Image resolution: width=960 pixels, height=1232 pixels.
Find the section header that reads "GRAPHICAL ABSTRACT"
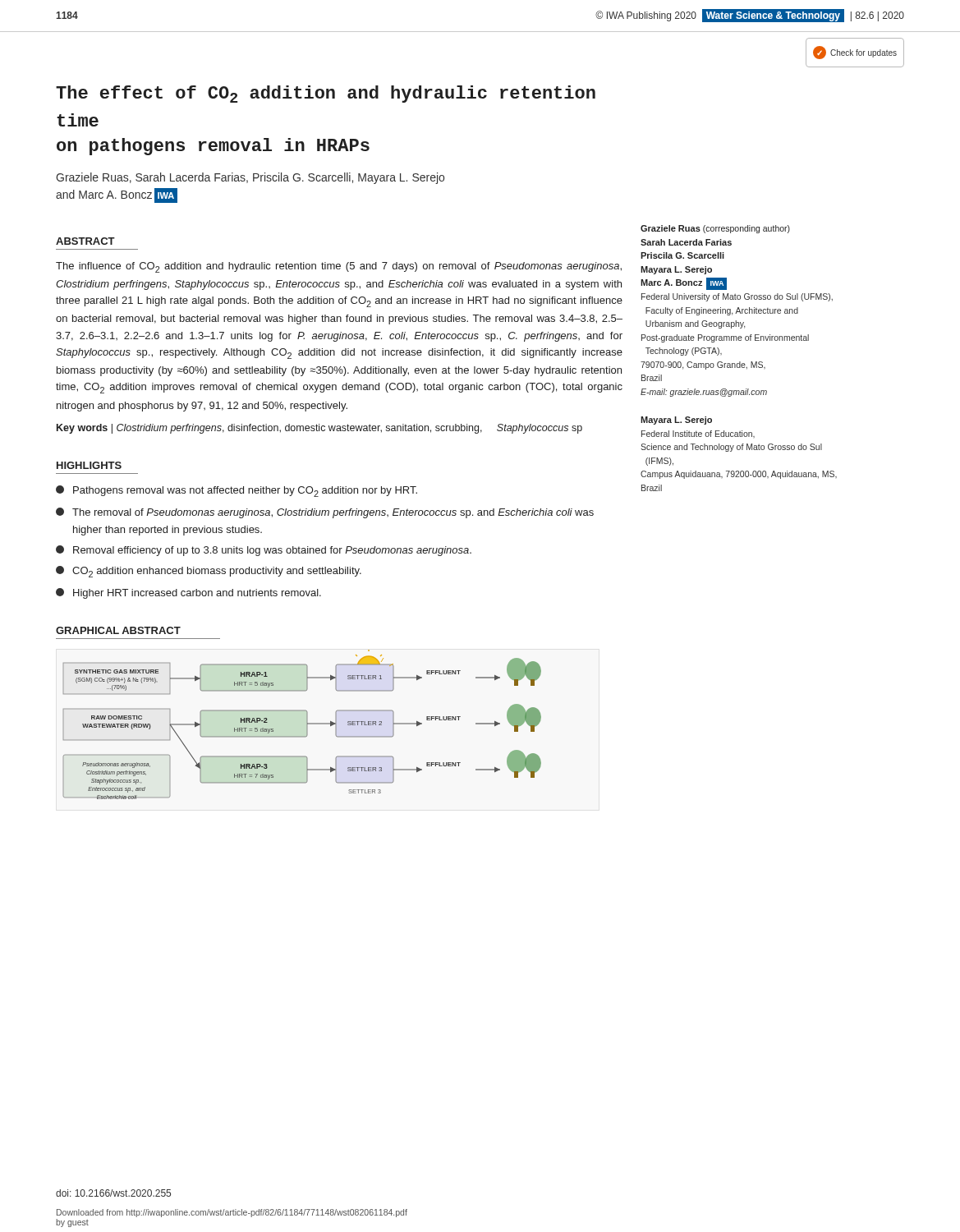click(x=118, y=631)
